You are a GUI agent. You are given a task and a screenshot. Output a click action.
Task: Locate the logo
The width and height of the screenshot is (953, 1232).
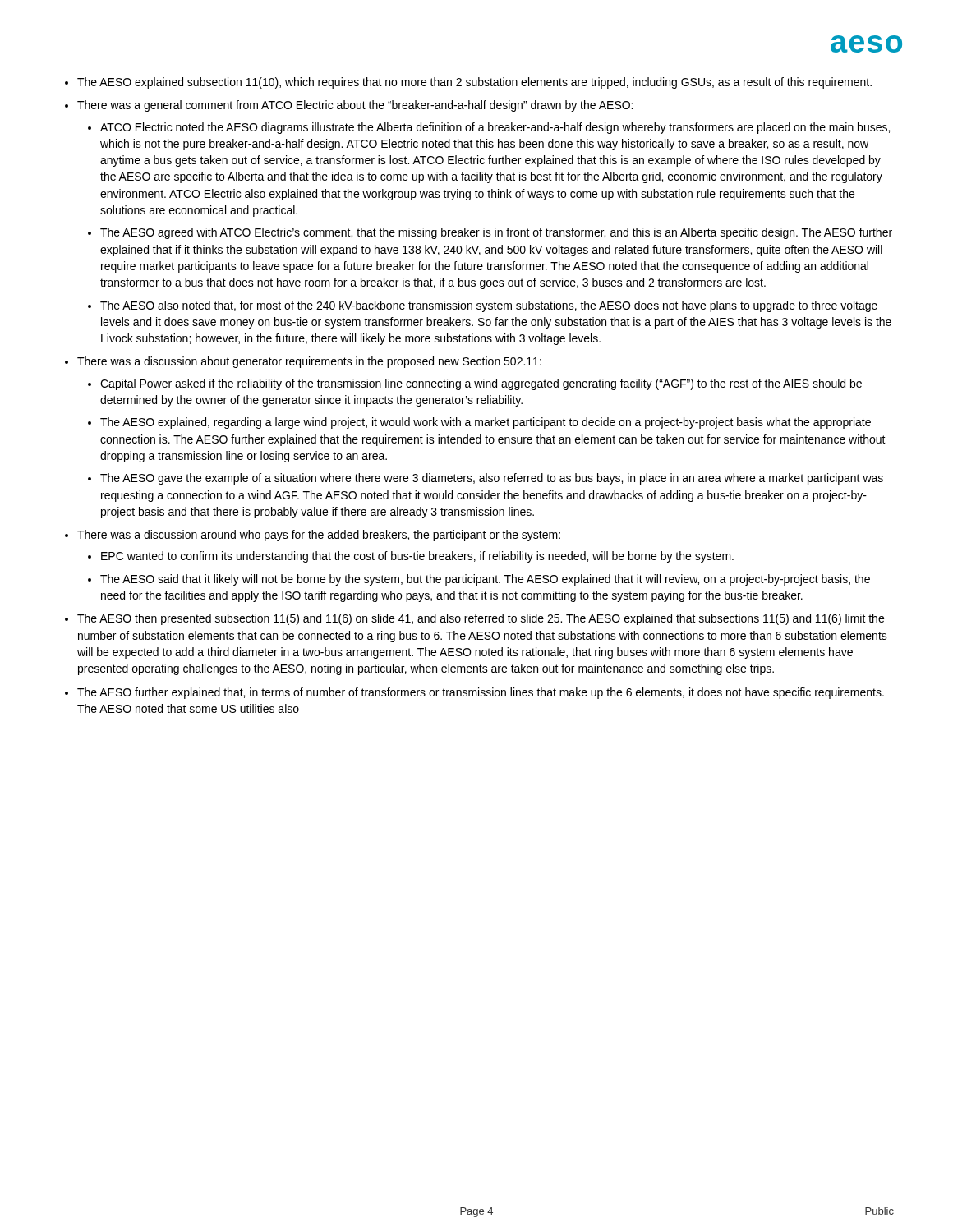tap(867, 42)
